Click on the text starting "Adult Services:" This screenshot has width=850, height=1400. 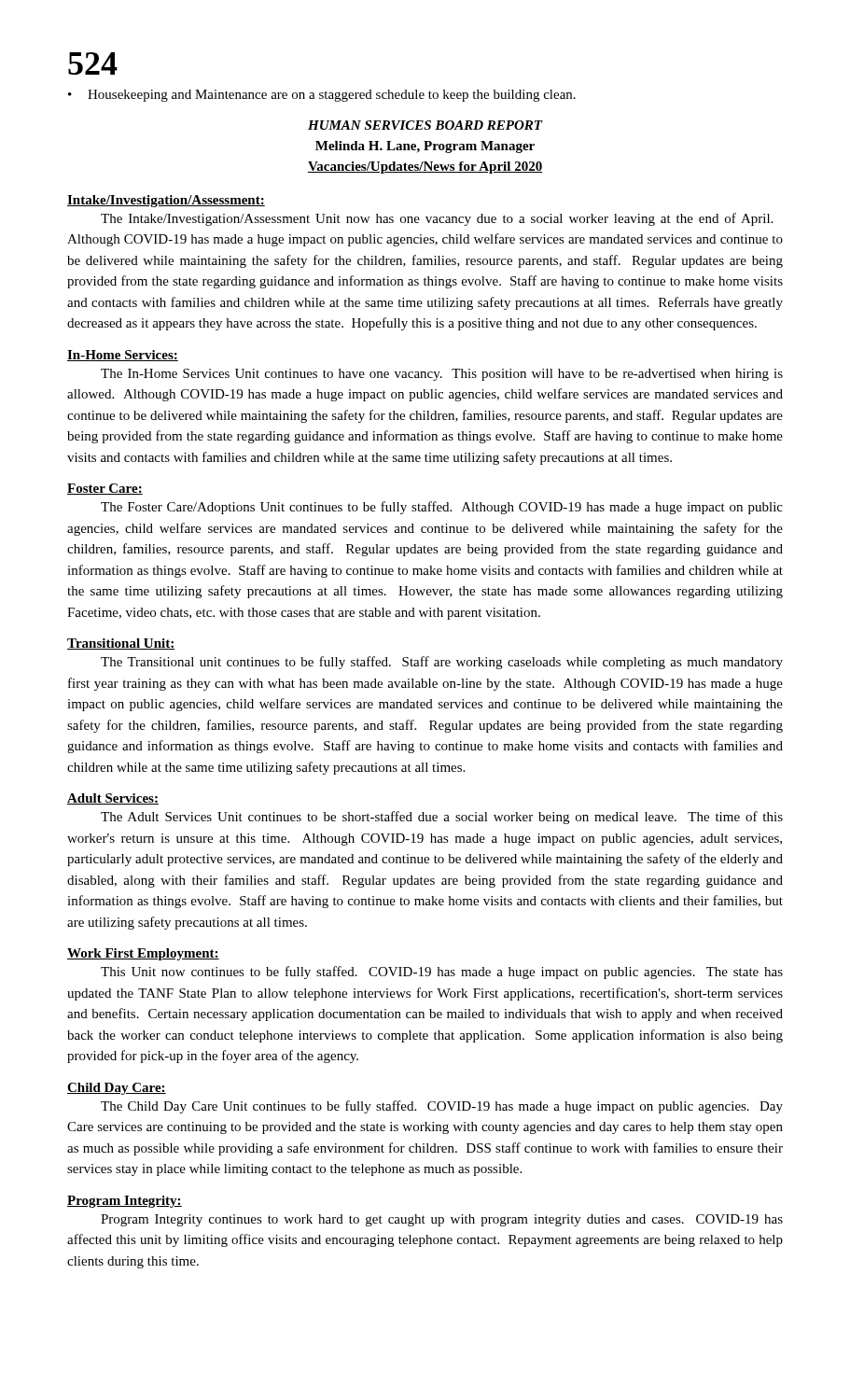tap(113, 798)
